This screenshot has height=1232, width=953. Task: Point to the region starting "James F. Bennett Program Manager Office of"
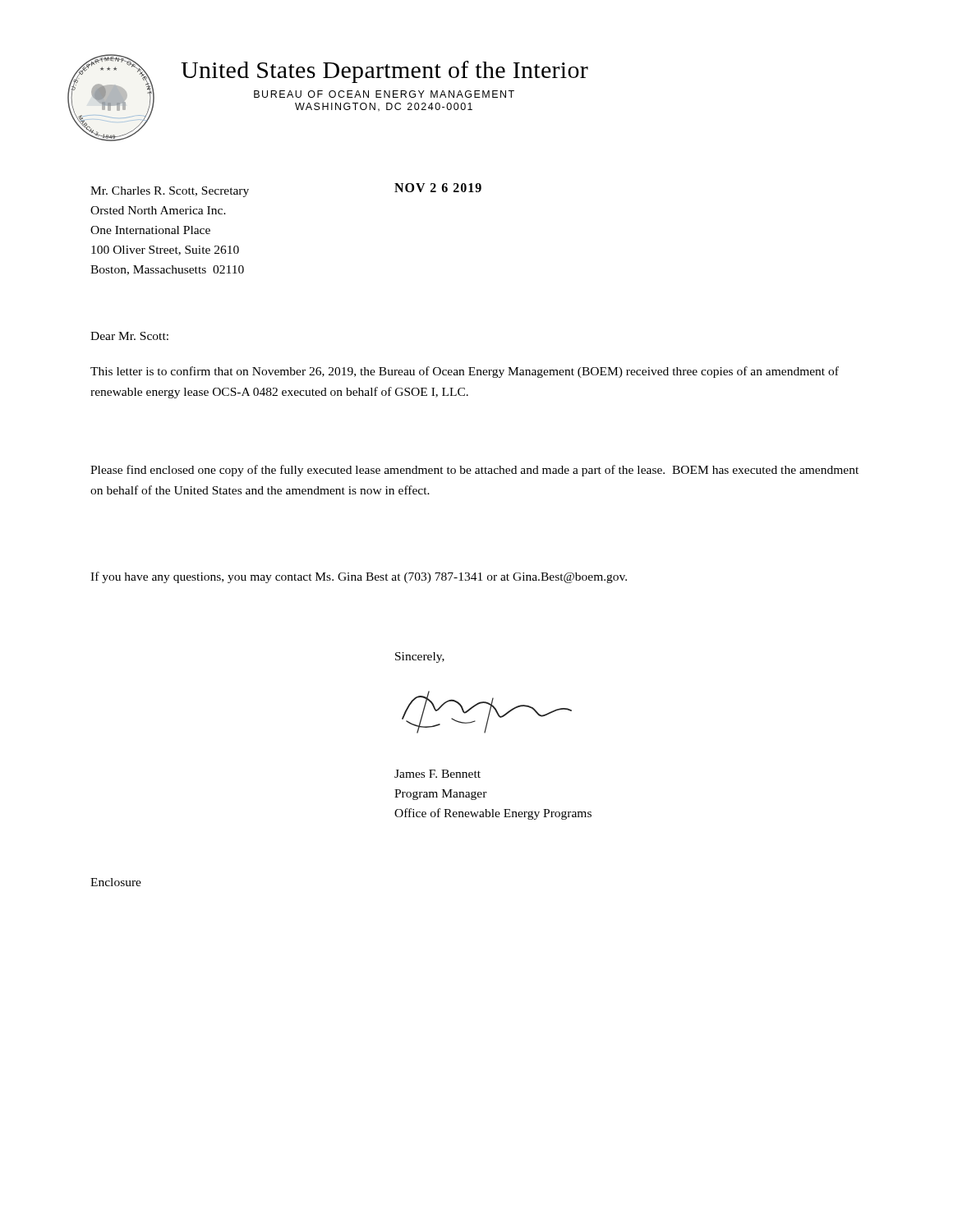coord(493,793)
